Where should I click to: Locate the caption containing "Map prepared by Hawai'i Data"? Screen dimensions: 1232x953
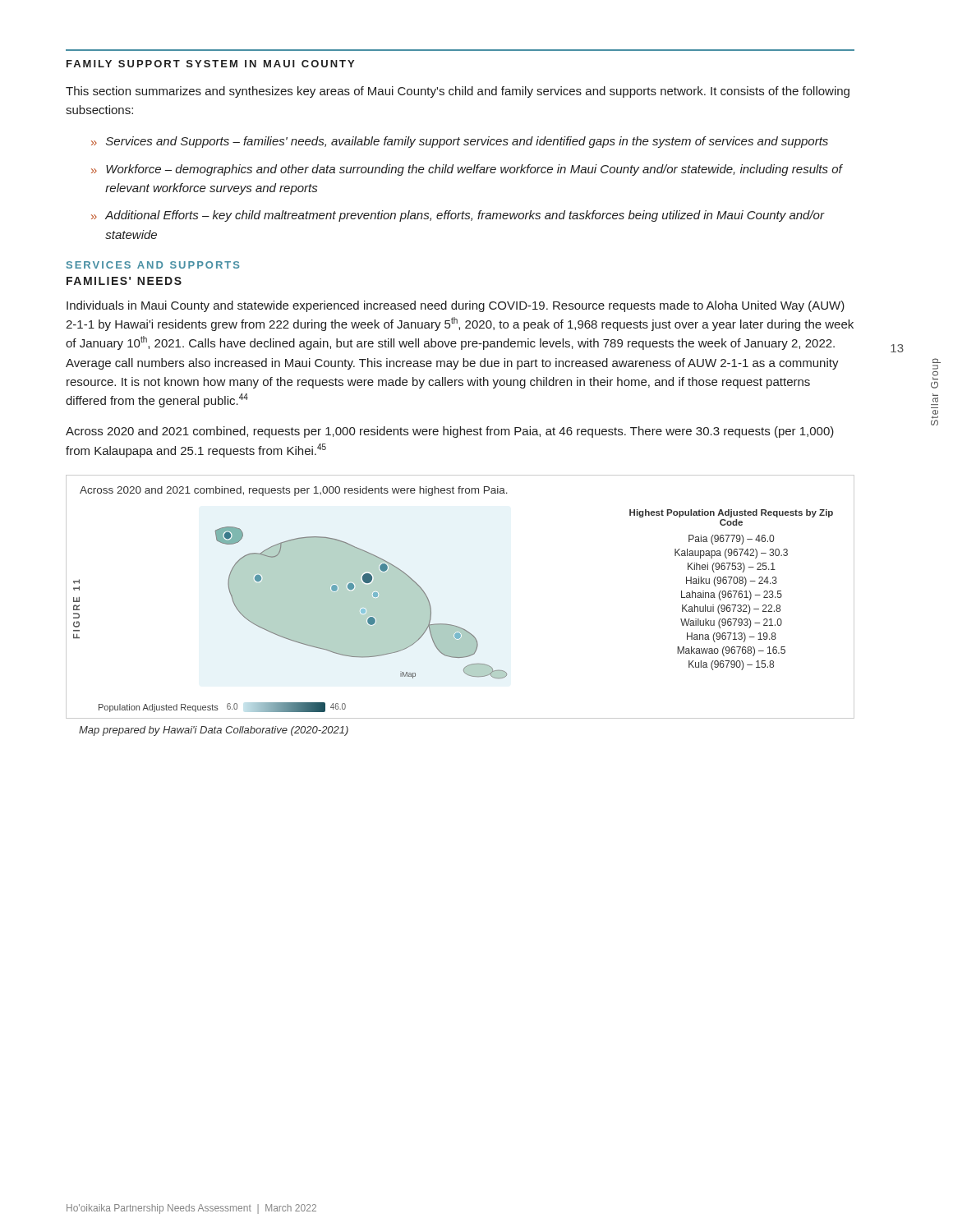coord(214,730)
